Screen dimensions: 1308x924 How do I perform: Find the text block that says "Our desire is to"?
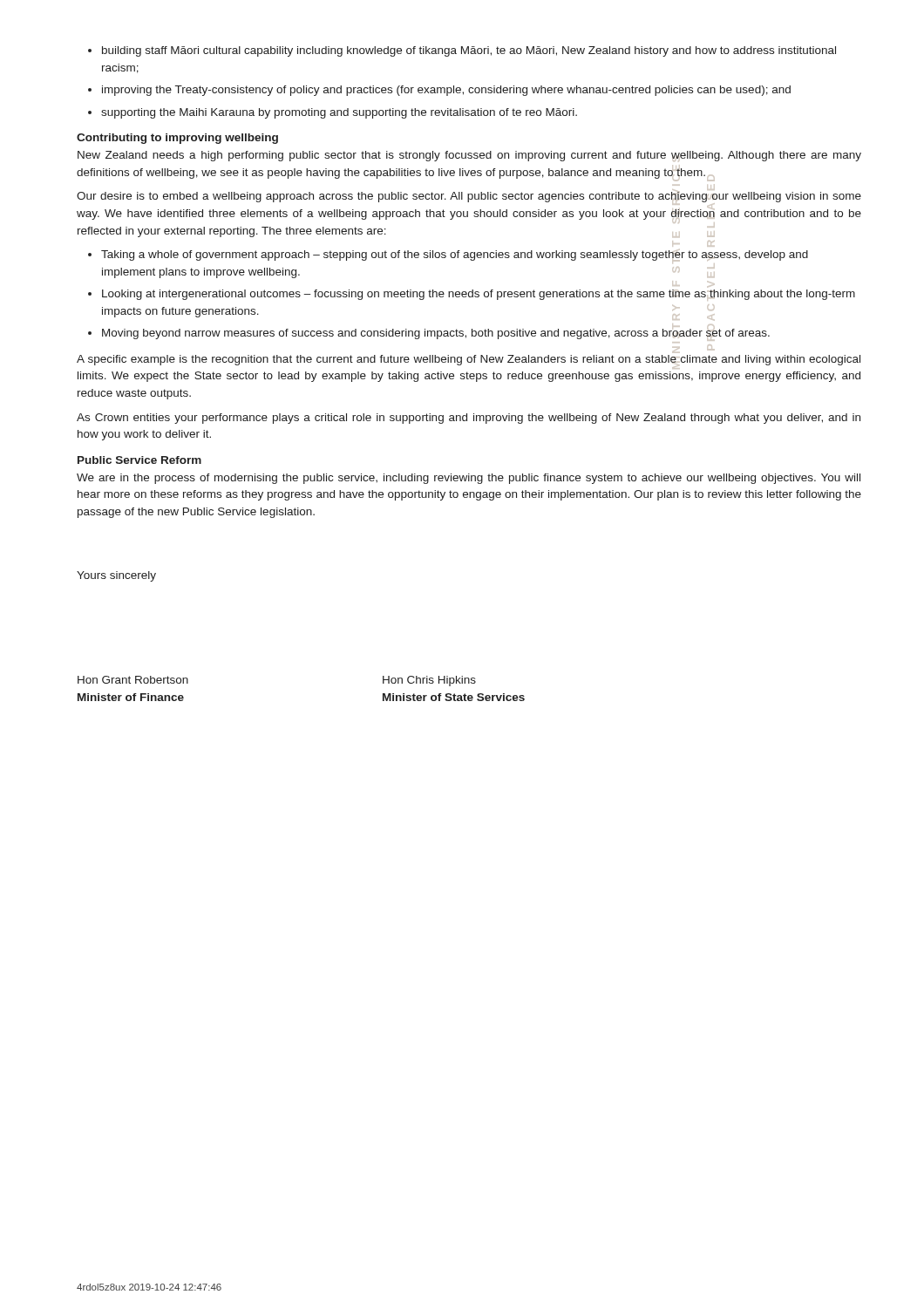click(469, 213)
